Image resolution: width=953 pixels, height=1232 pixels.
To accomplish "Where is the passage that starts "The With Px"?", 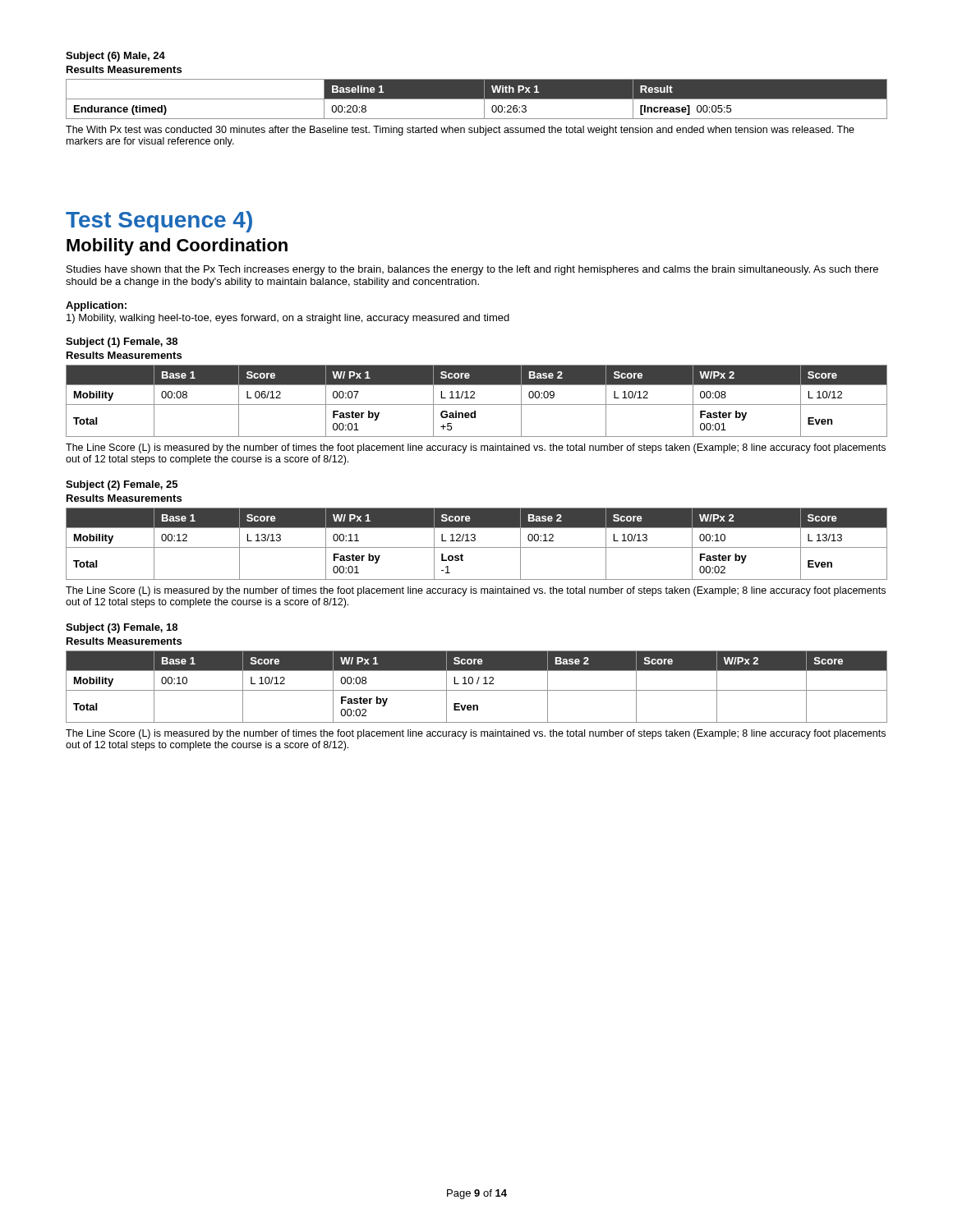I will coord(460,136).
